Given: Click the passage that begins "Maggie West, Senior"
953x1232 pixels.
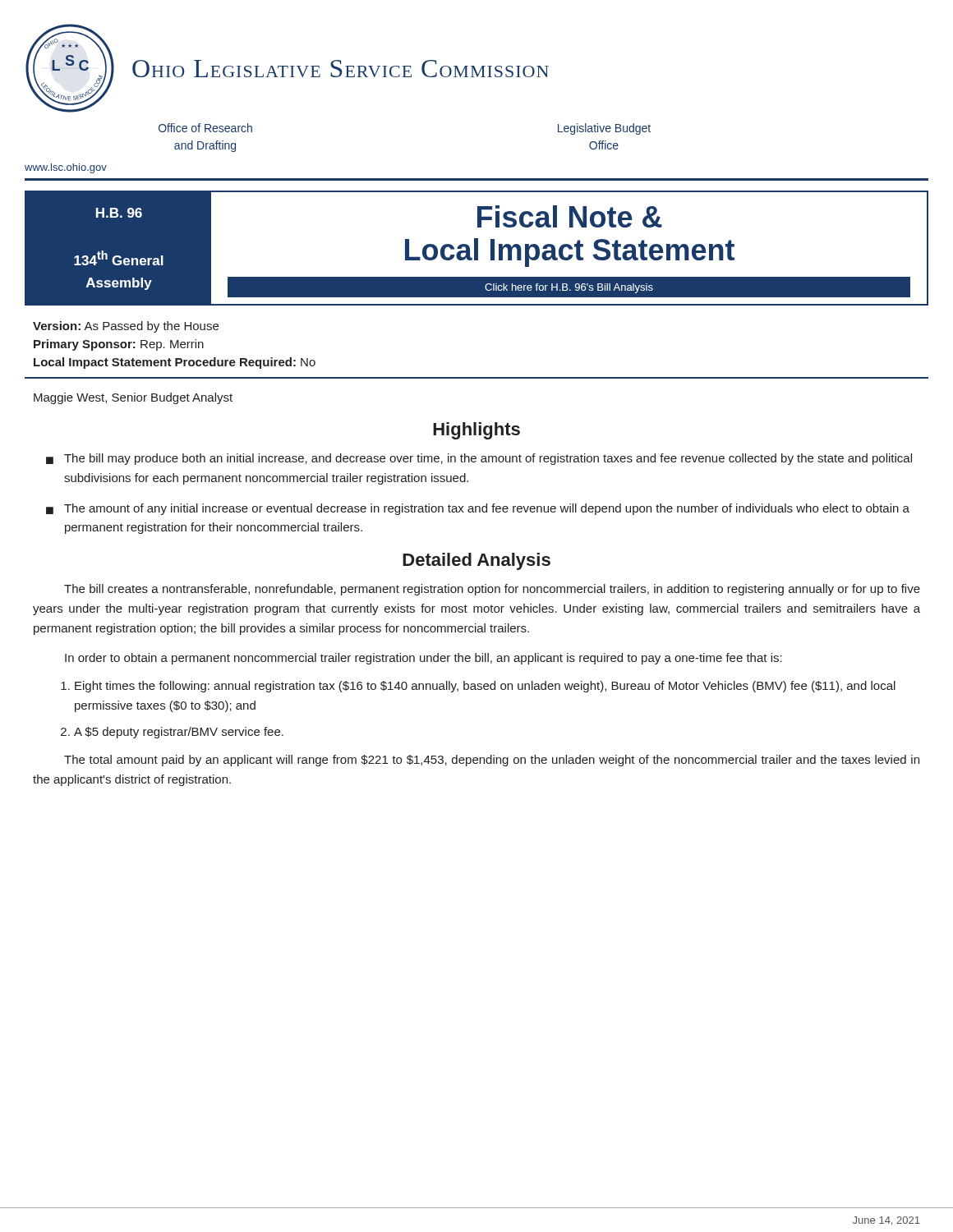Looking at the screenshot, I should (x=133, y=397).
